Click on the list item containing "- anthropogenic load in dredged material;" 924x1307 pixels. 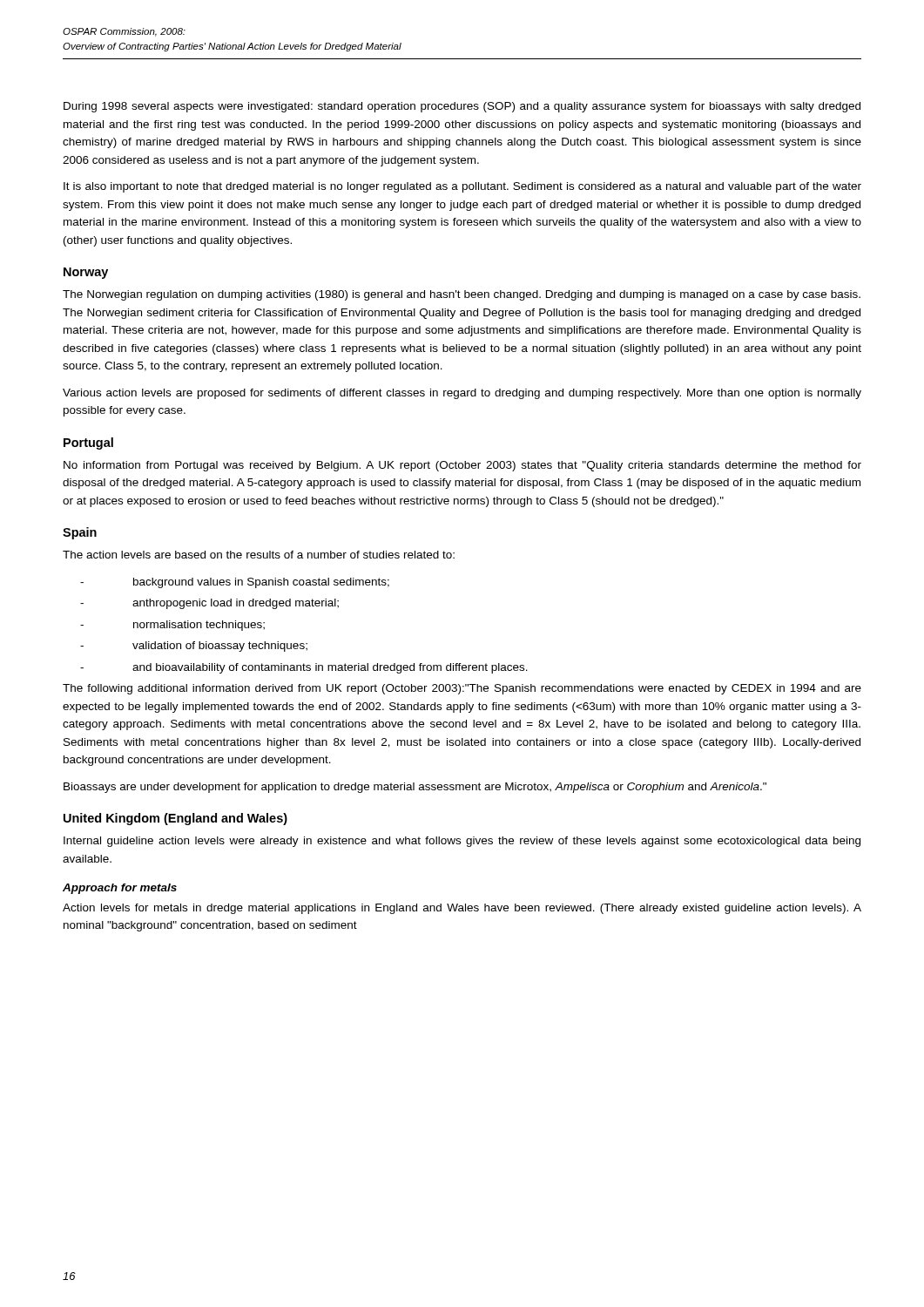coord(209,604)
